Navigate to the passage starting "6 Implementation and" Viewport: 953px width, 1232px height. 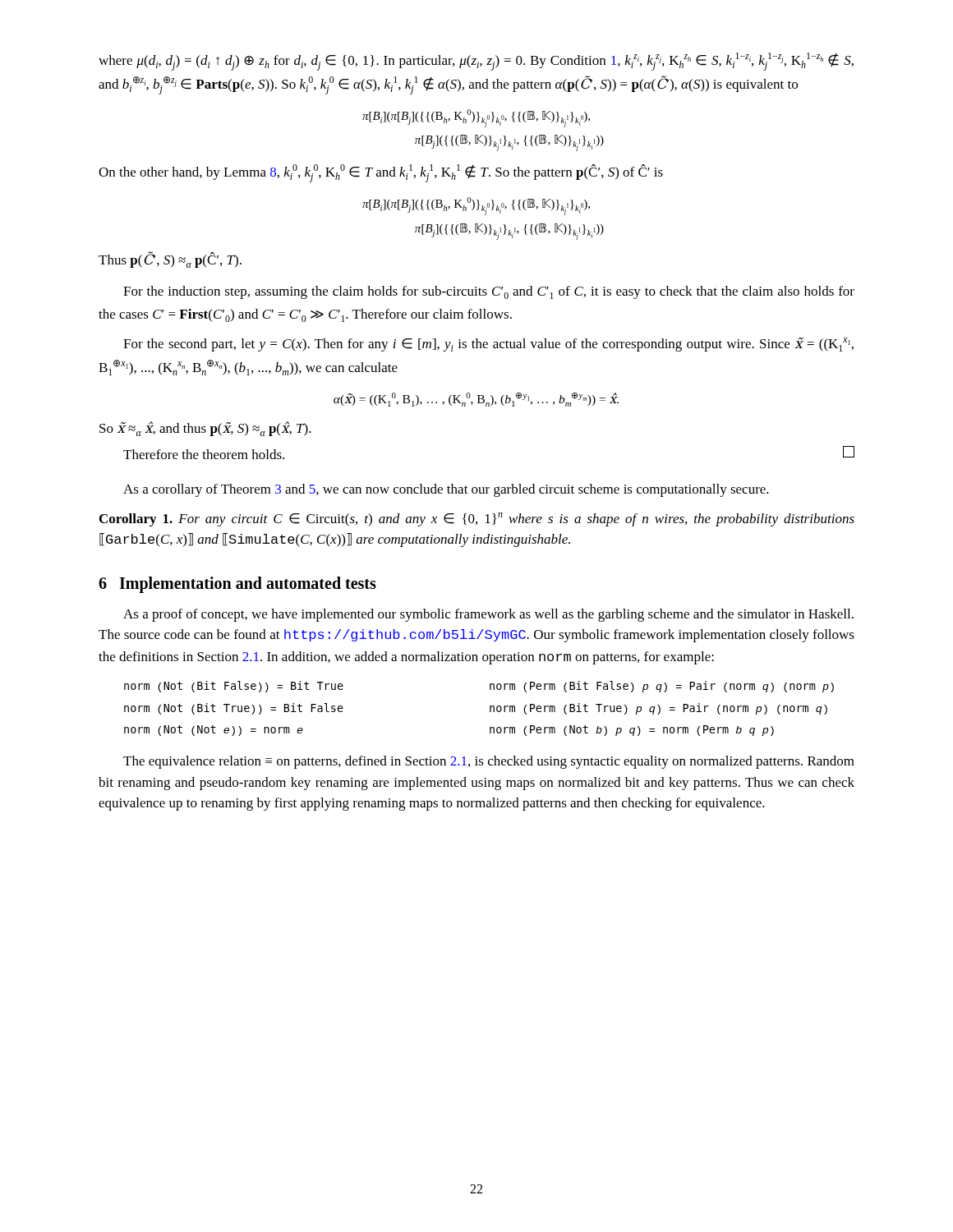click(237, 583)
